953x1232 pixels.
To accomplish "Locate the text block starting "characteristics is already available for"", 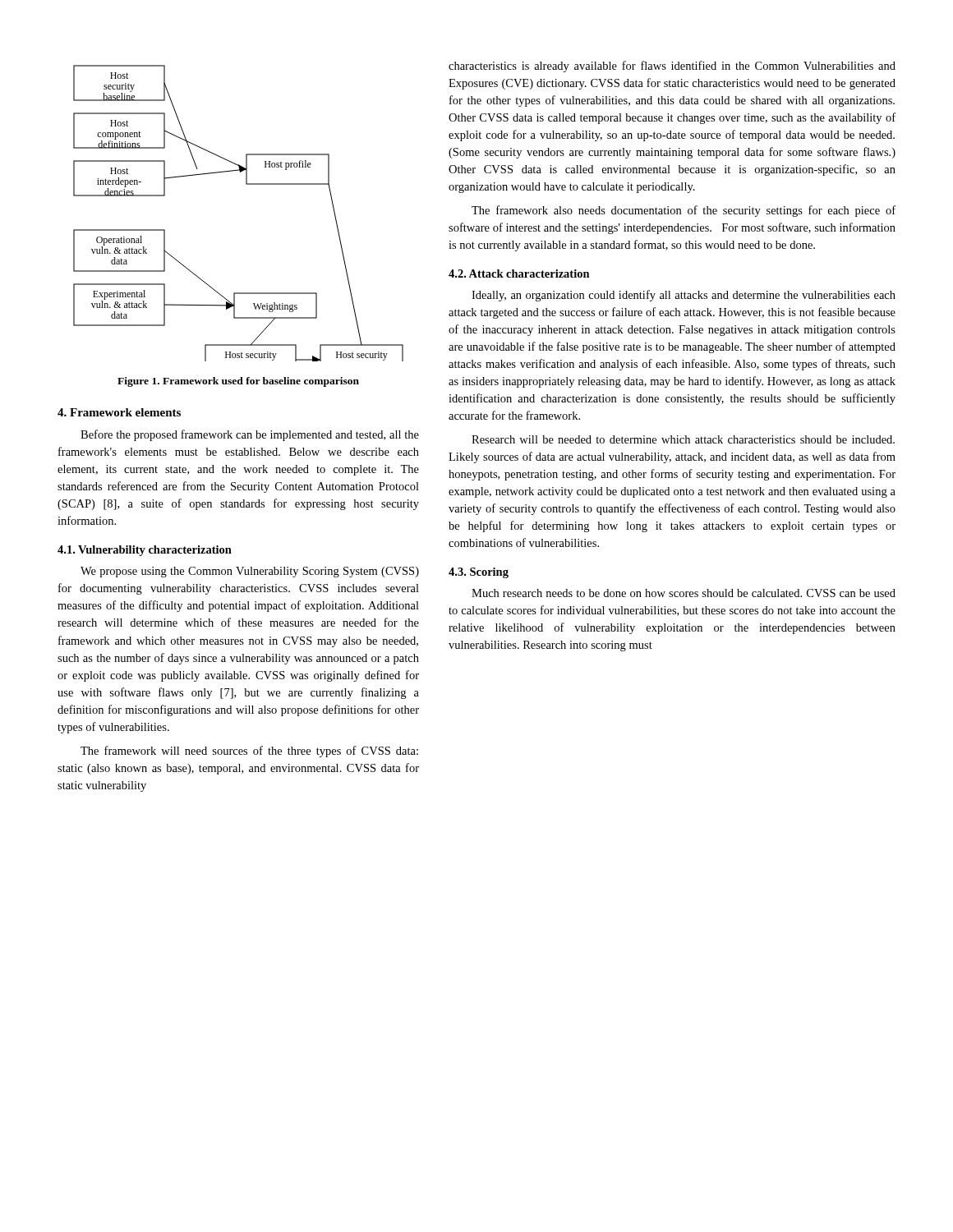I will [672, 156].
